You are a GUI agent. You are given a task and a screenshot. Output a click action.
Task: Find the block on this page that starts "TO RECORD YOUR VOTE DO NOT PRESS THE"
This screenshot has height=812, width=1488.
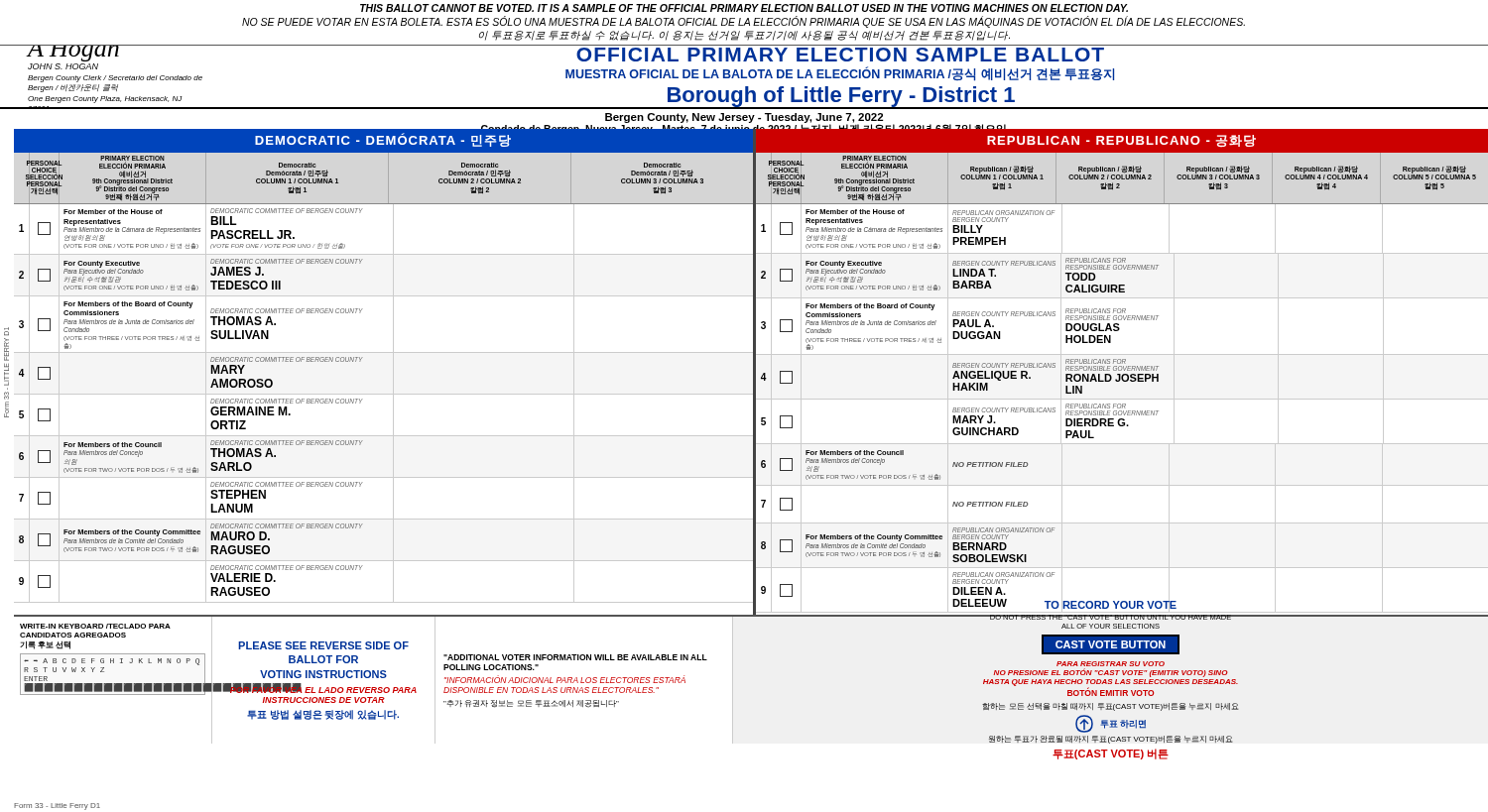[1111, 680]
